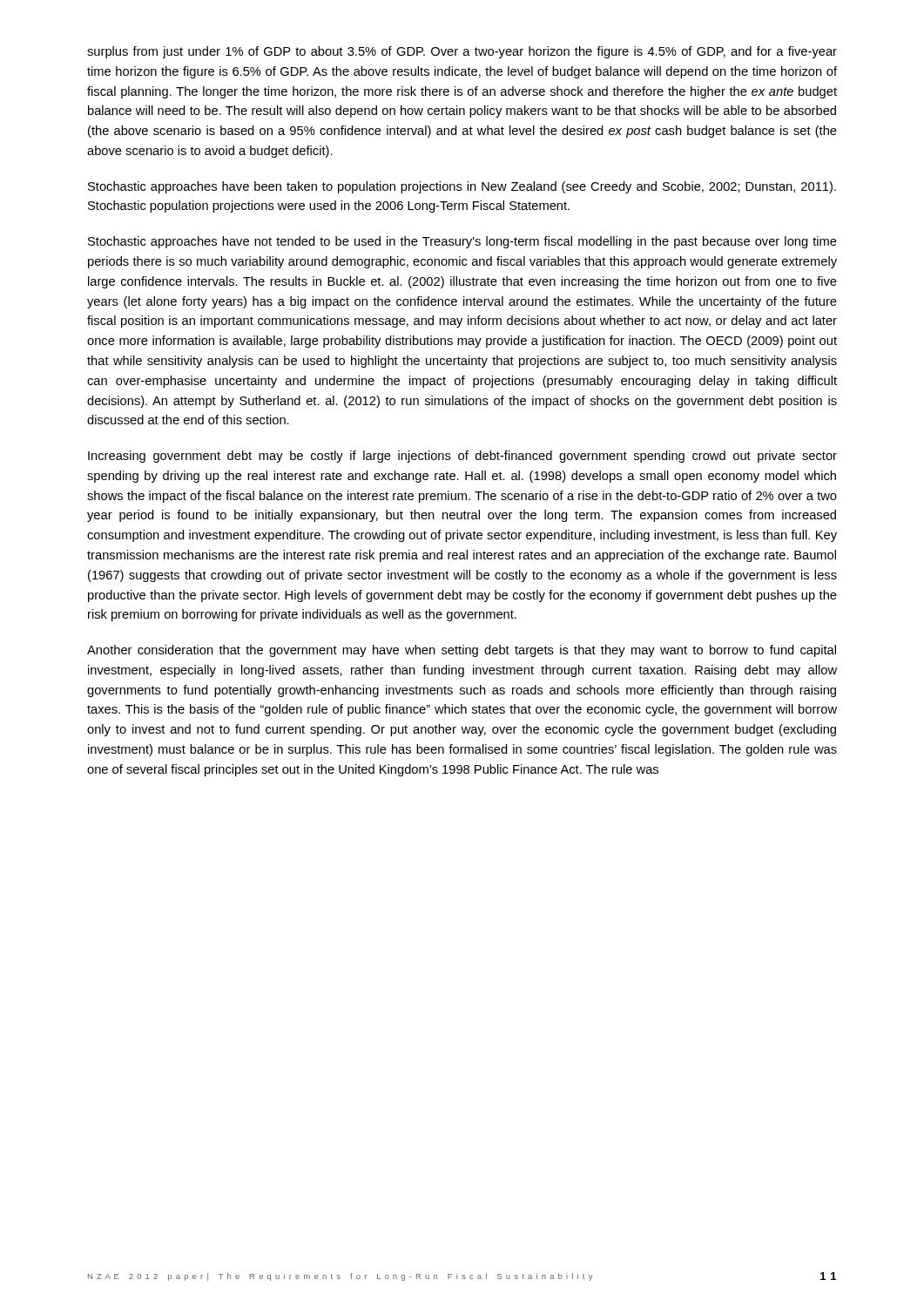Find the passage starting "Increasing government debt may"

click(x=462, y=536)
